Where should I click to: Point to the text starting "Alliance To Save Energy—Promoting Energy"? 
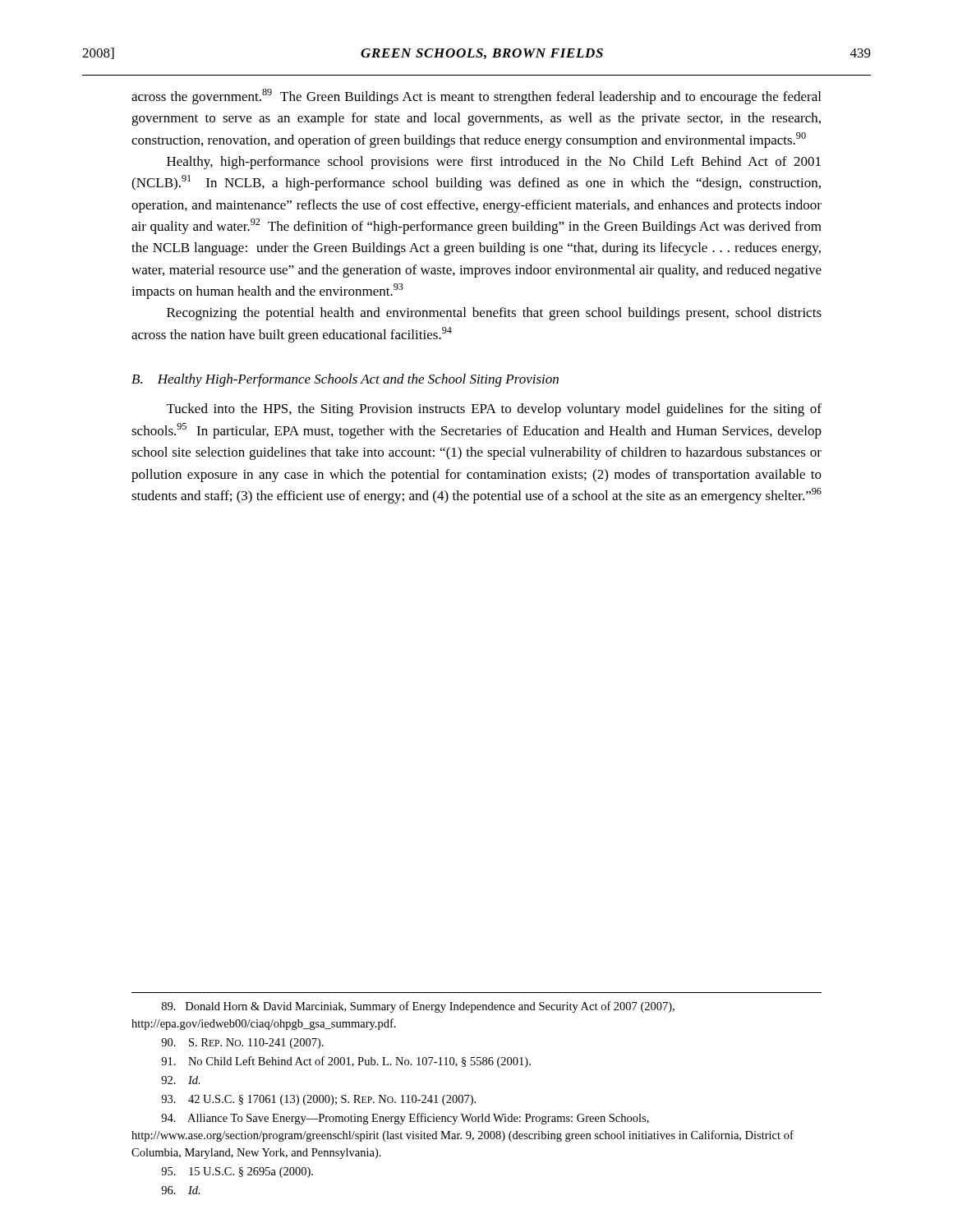pos(462,1135)
